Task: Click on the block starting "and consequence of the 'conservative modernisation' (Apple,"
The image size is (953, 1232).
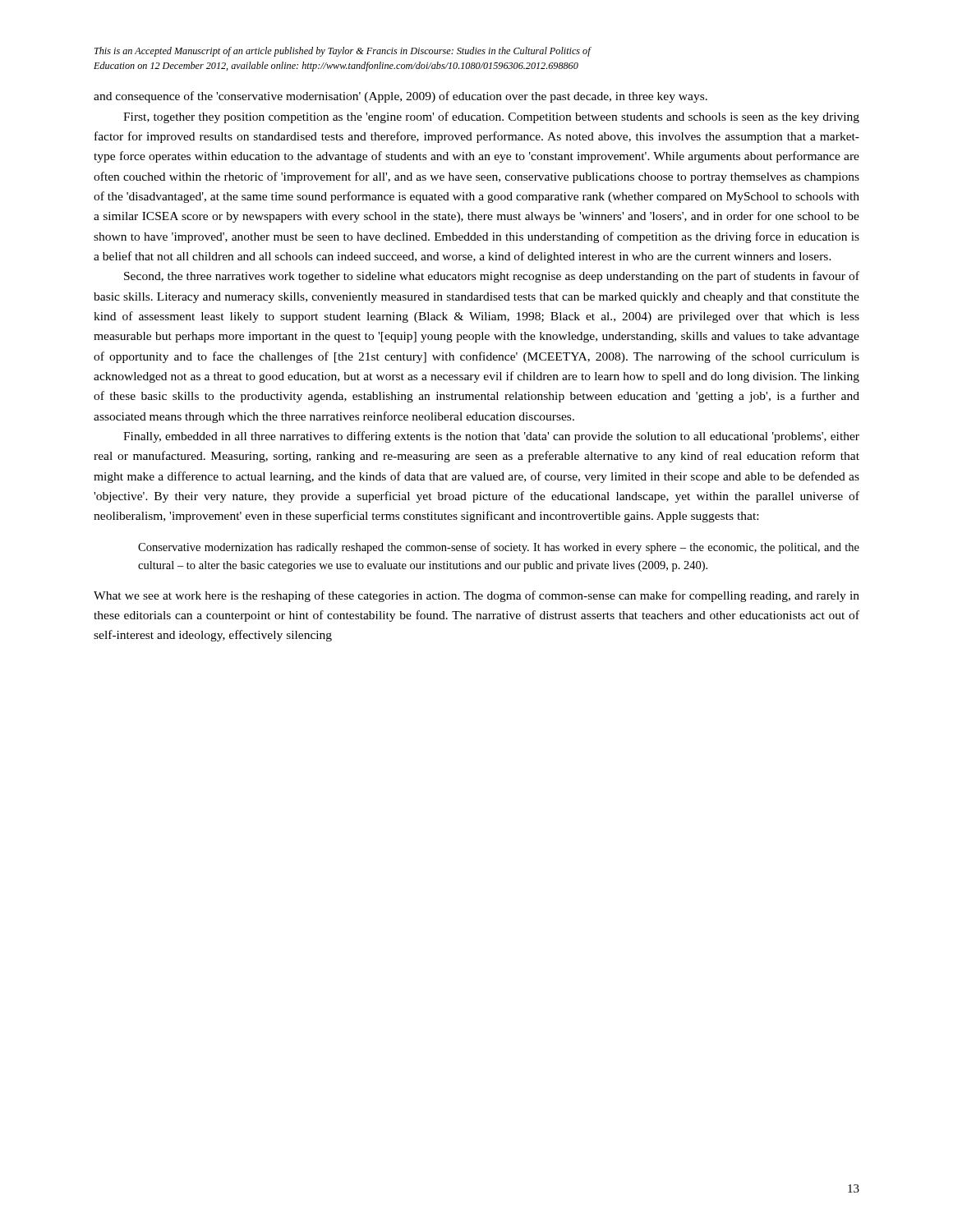Action: pyautogui.click(x=476, y=306)
